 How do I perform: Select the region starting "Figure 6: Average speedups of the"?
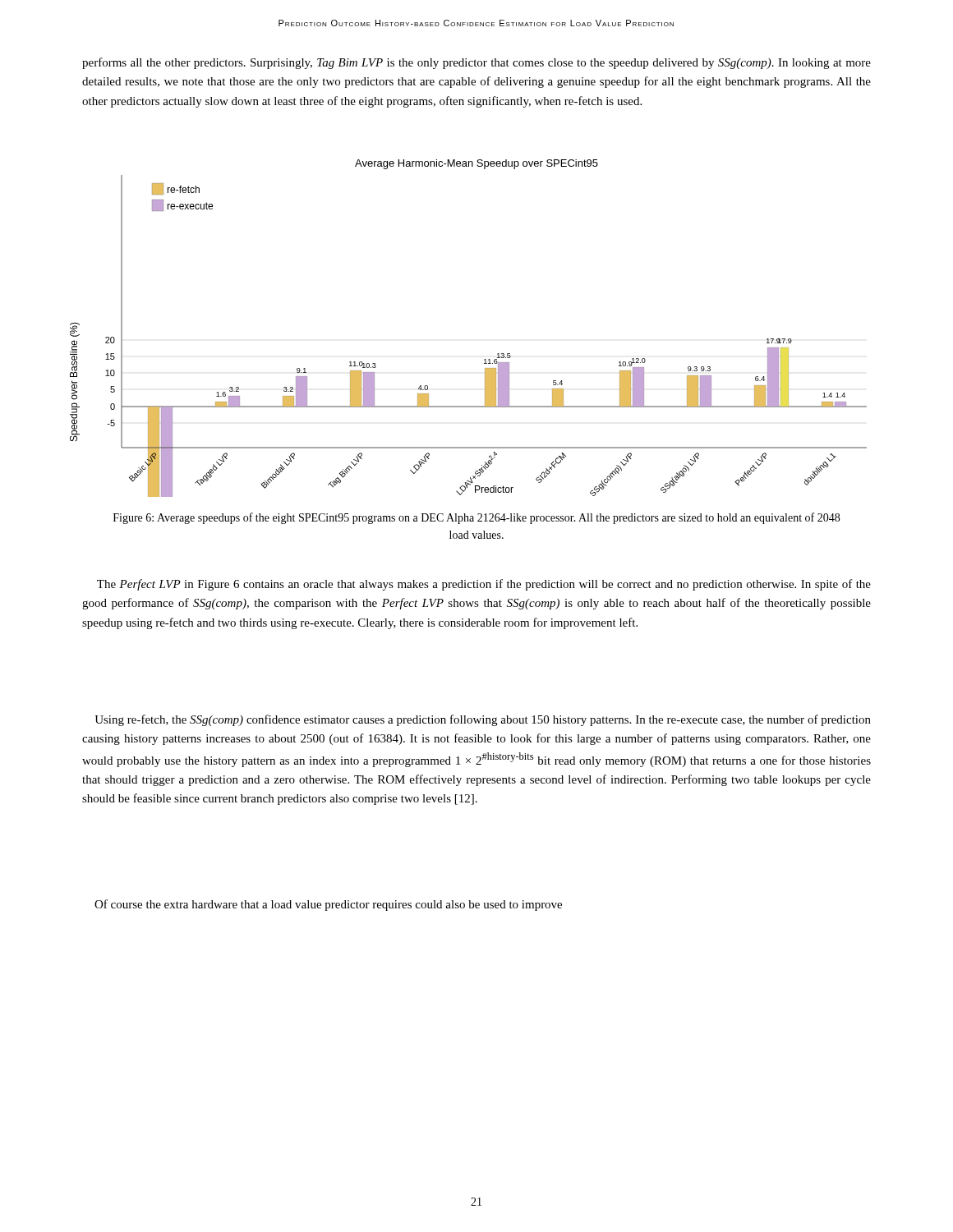pos(476,526)
